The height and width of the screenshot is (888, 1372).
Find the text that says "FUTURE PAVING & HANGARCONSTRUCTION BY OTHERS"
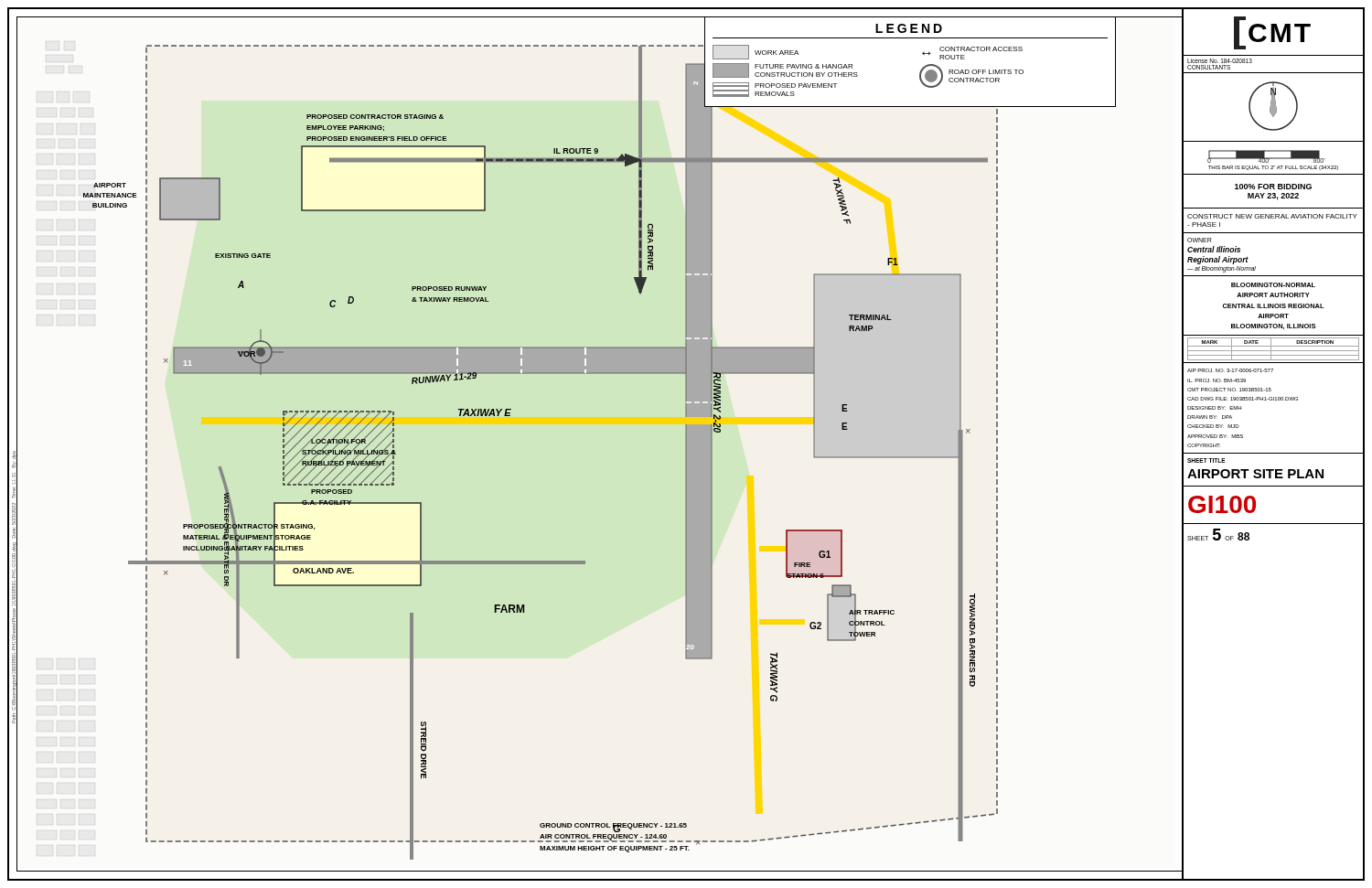(x=785, y=70)
